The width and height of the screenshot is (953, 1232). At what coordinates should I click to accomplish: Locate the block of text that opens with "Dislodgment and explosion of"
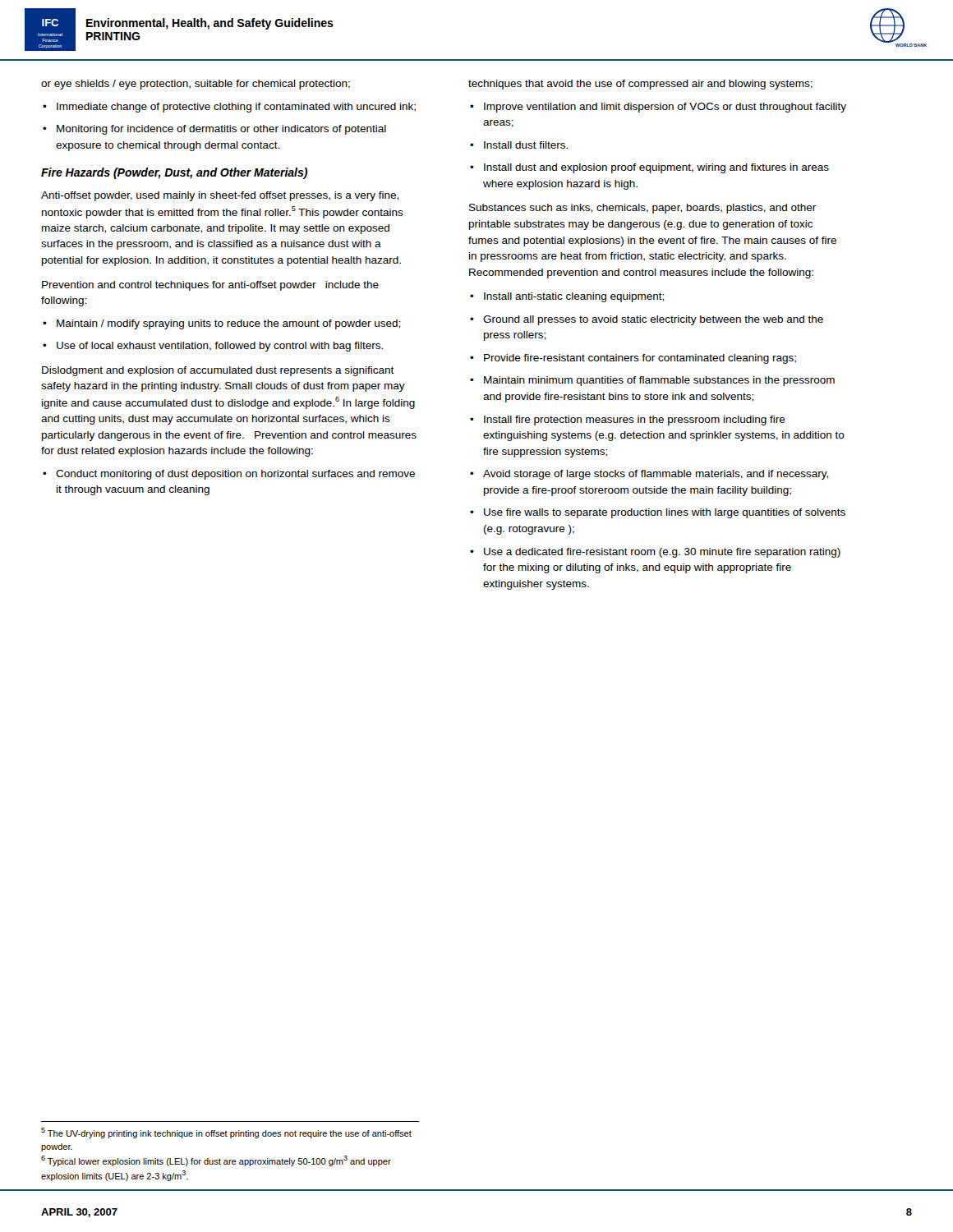(x=229, y=410)
